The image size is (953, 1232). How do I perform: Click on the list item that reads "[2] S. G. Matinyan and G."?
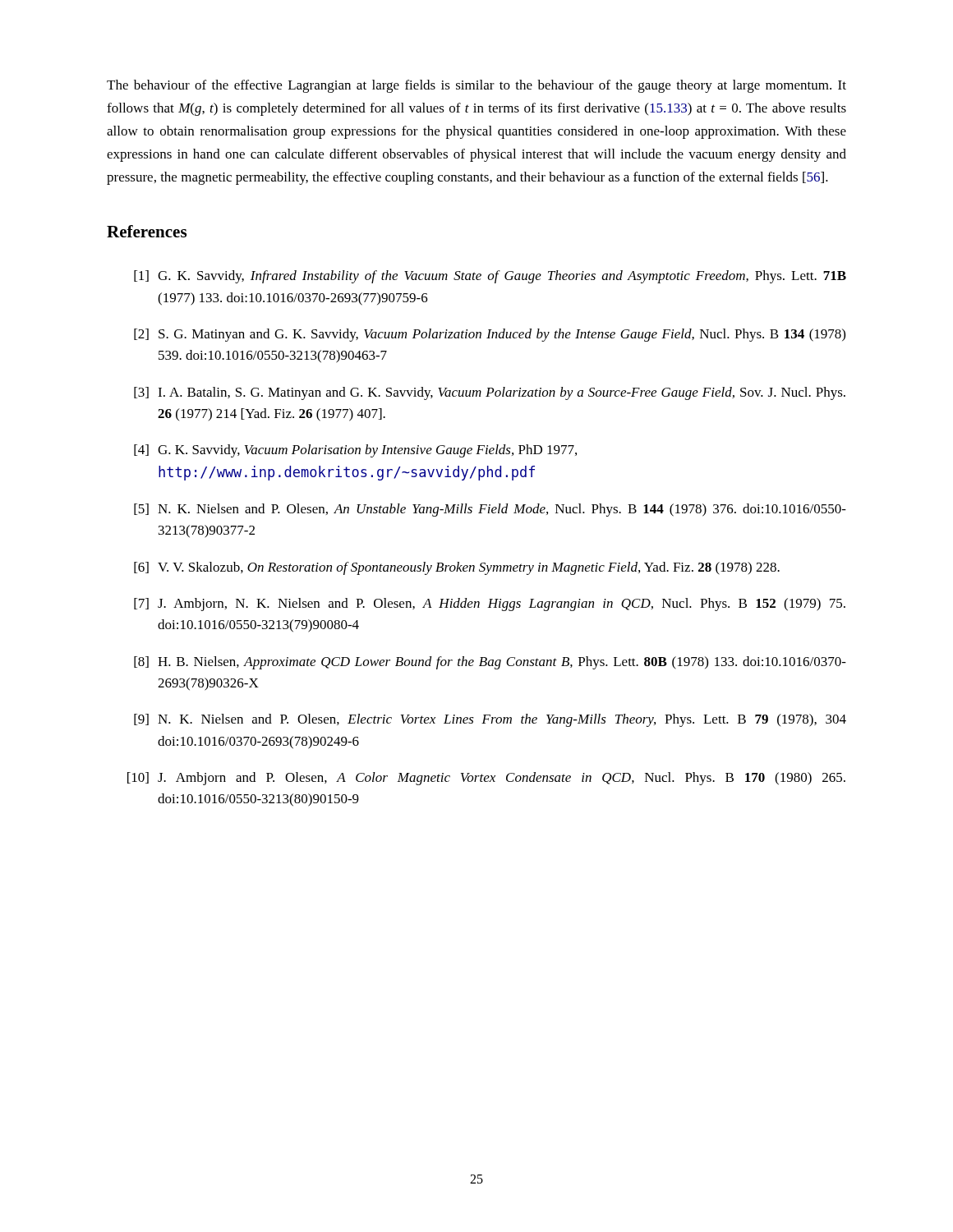tap(476, 345)
